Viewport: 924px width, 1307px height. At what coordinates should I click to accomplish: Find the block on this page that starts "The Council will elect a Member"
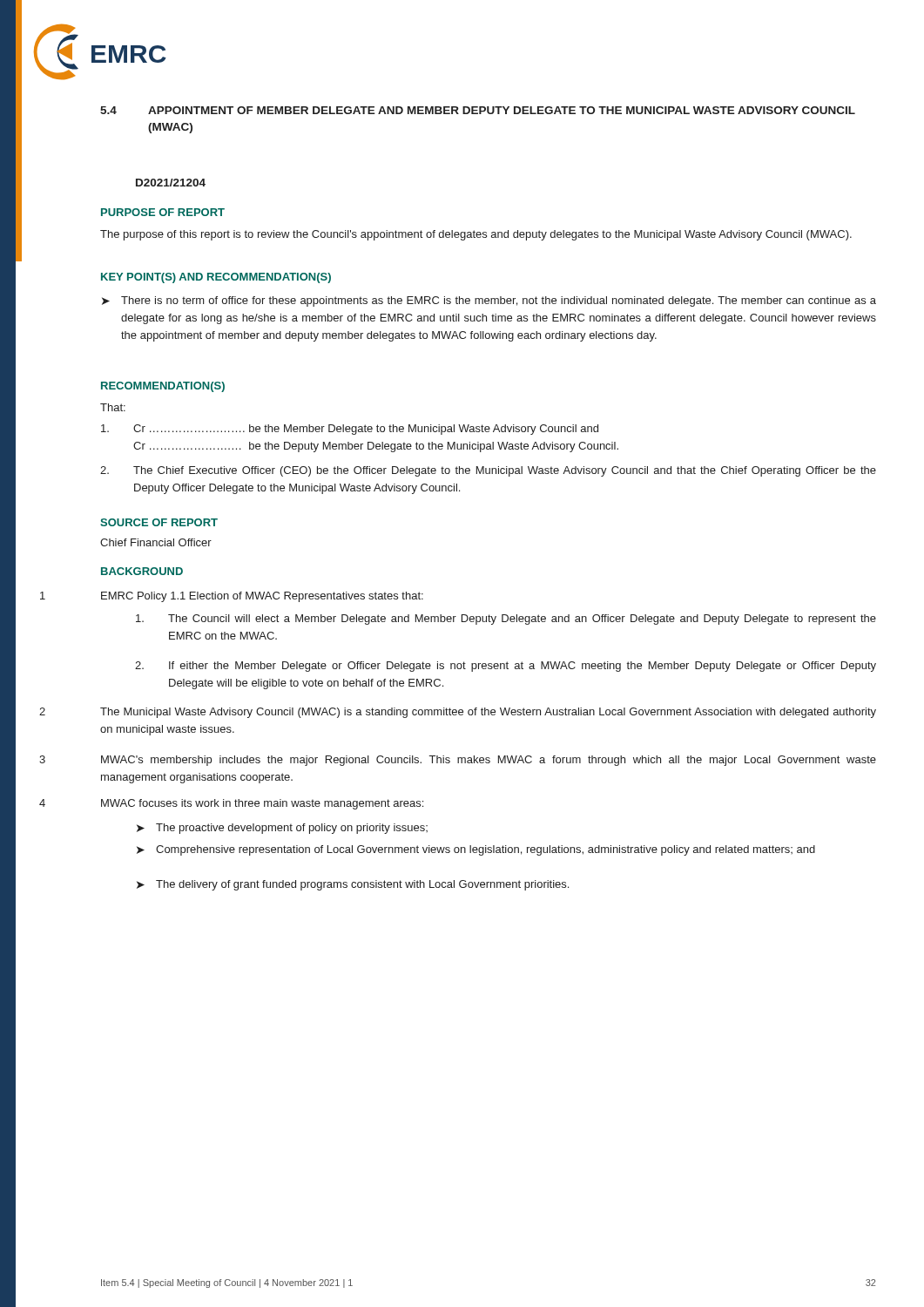506,627
